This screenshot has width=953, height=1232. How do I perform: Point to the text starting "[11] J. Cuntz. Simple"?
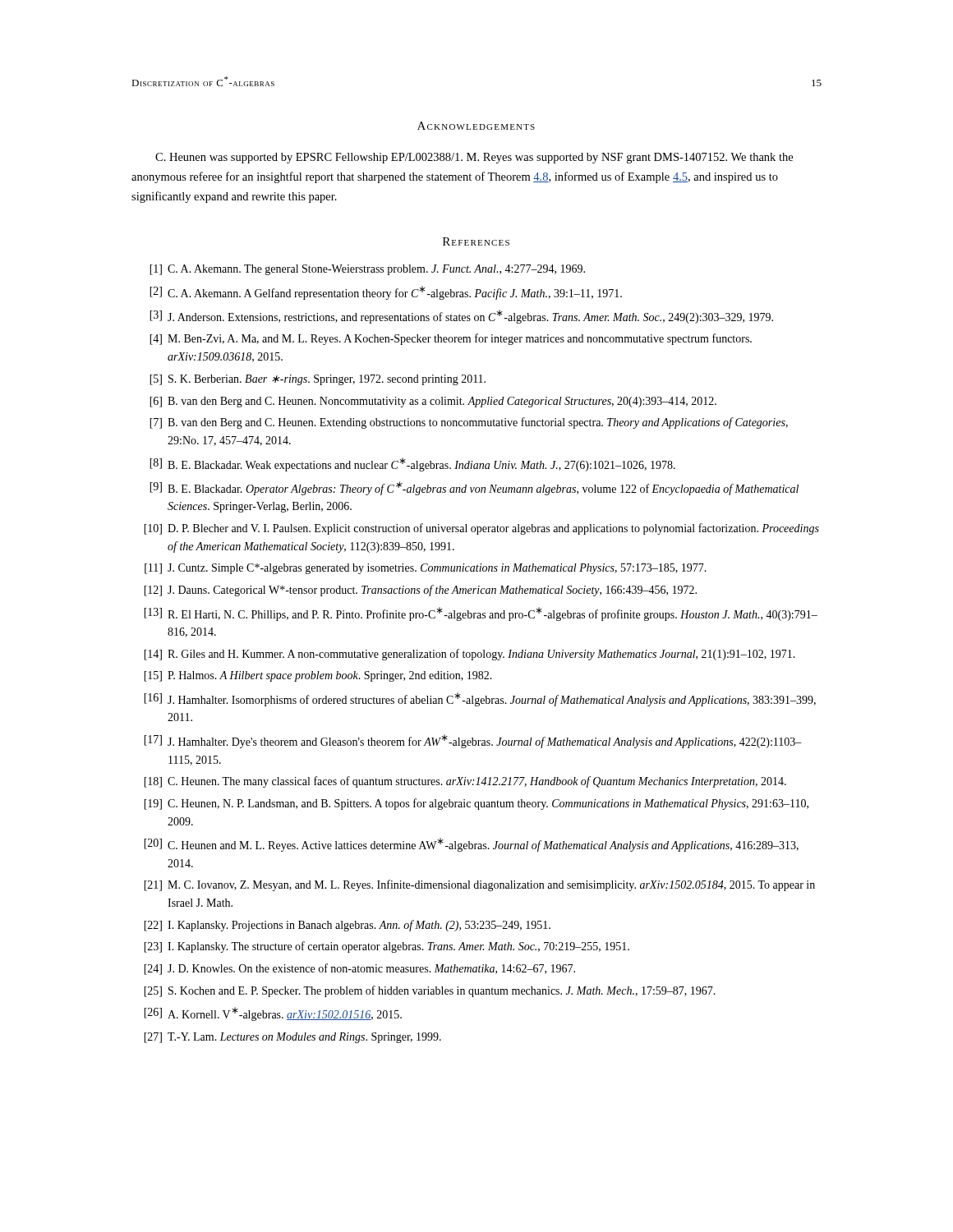click(476, 569)
